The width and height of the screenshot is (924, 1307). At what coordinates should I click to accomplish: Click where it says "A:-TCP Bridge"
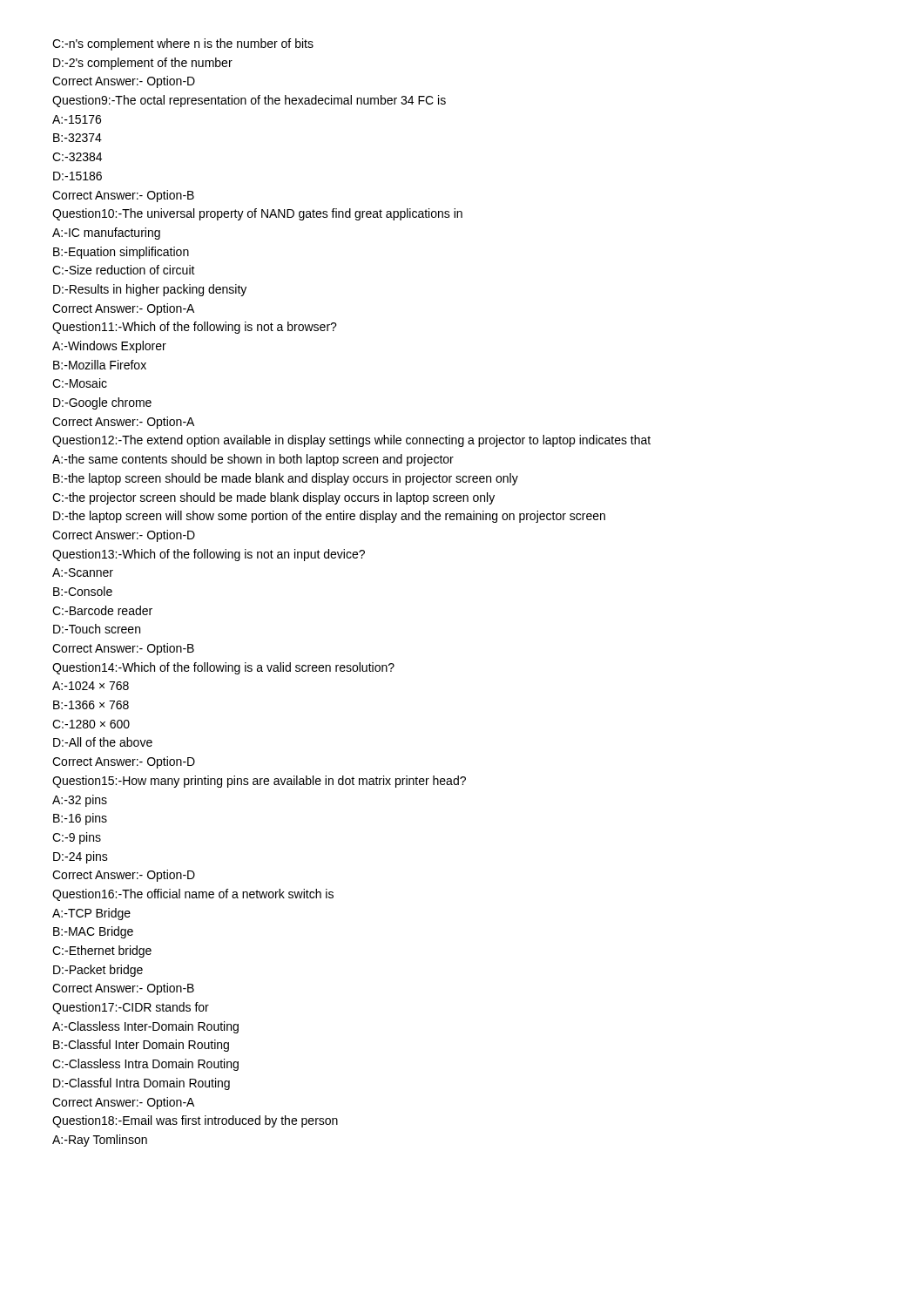(91, 913)
